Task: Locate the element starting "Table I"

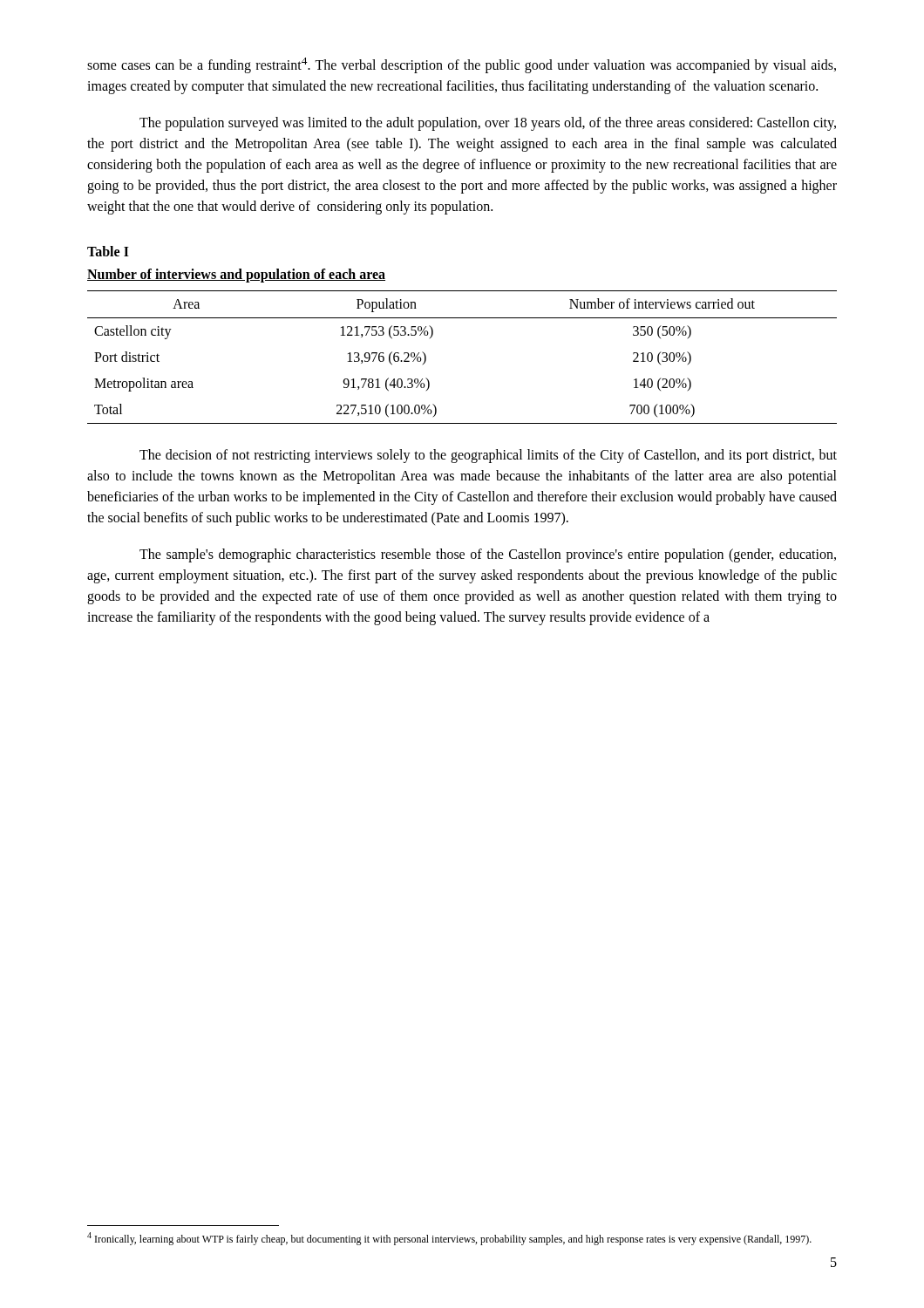Action: coord(108,252)
